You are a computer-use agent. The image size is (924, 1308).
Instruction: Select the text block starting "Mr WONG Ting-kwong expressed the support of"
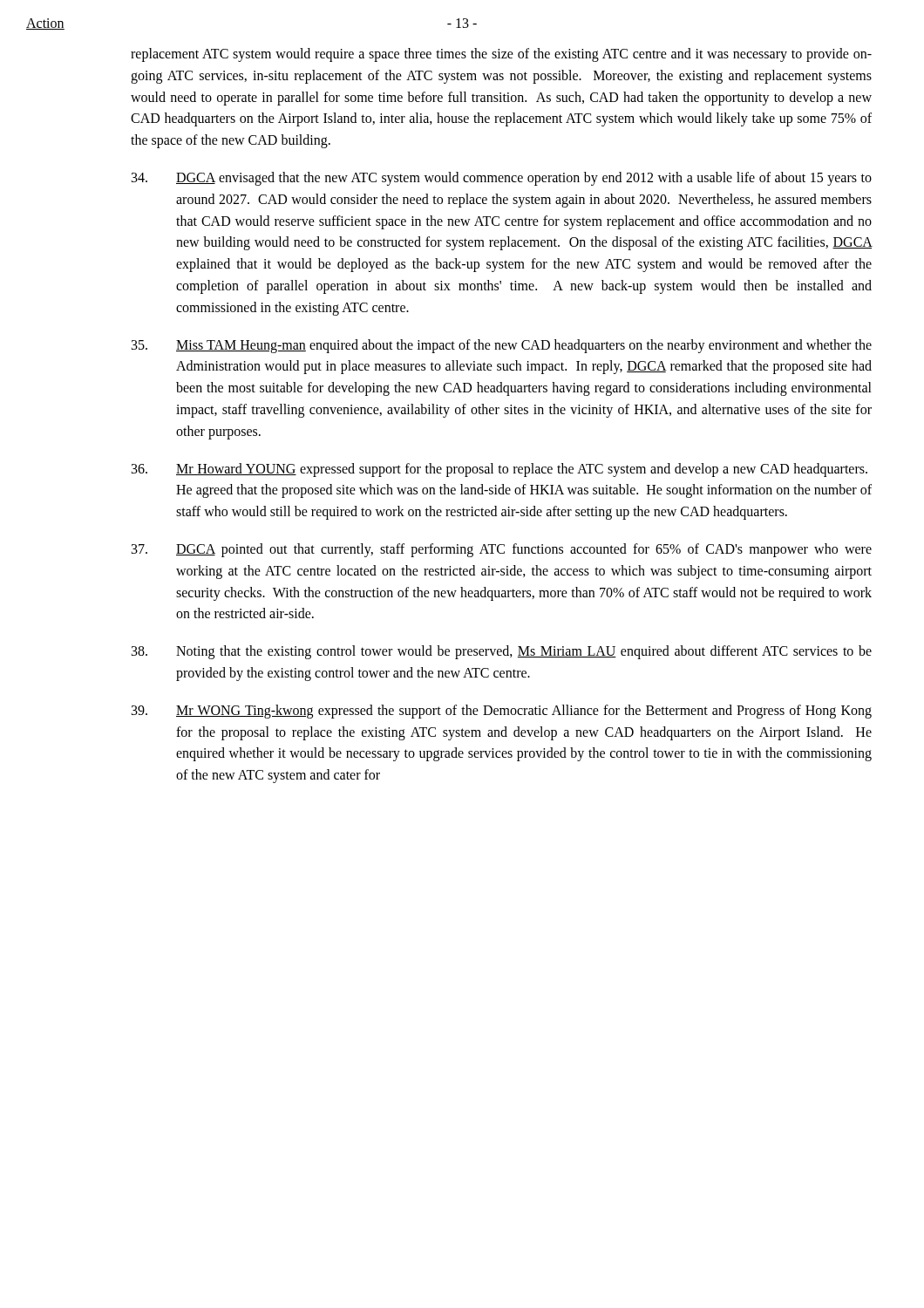coord(501,743)
